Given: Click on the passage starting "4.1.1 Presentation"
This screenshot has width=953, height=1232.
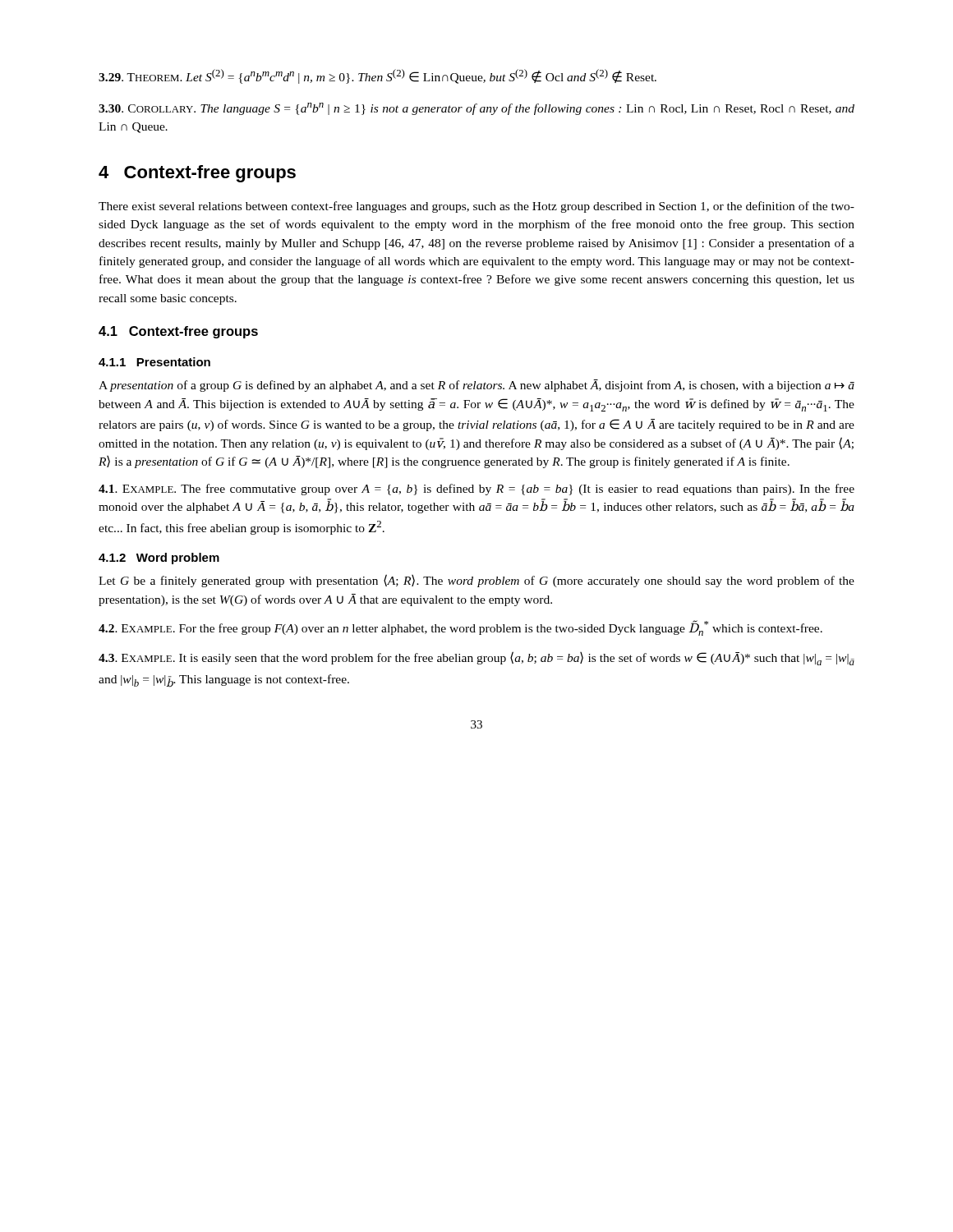Looking at the screenshot, I should [x=154, y=362].
